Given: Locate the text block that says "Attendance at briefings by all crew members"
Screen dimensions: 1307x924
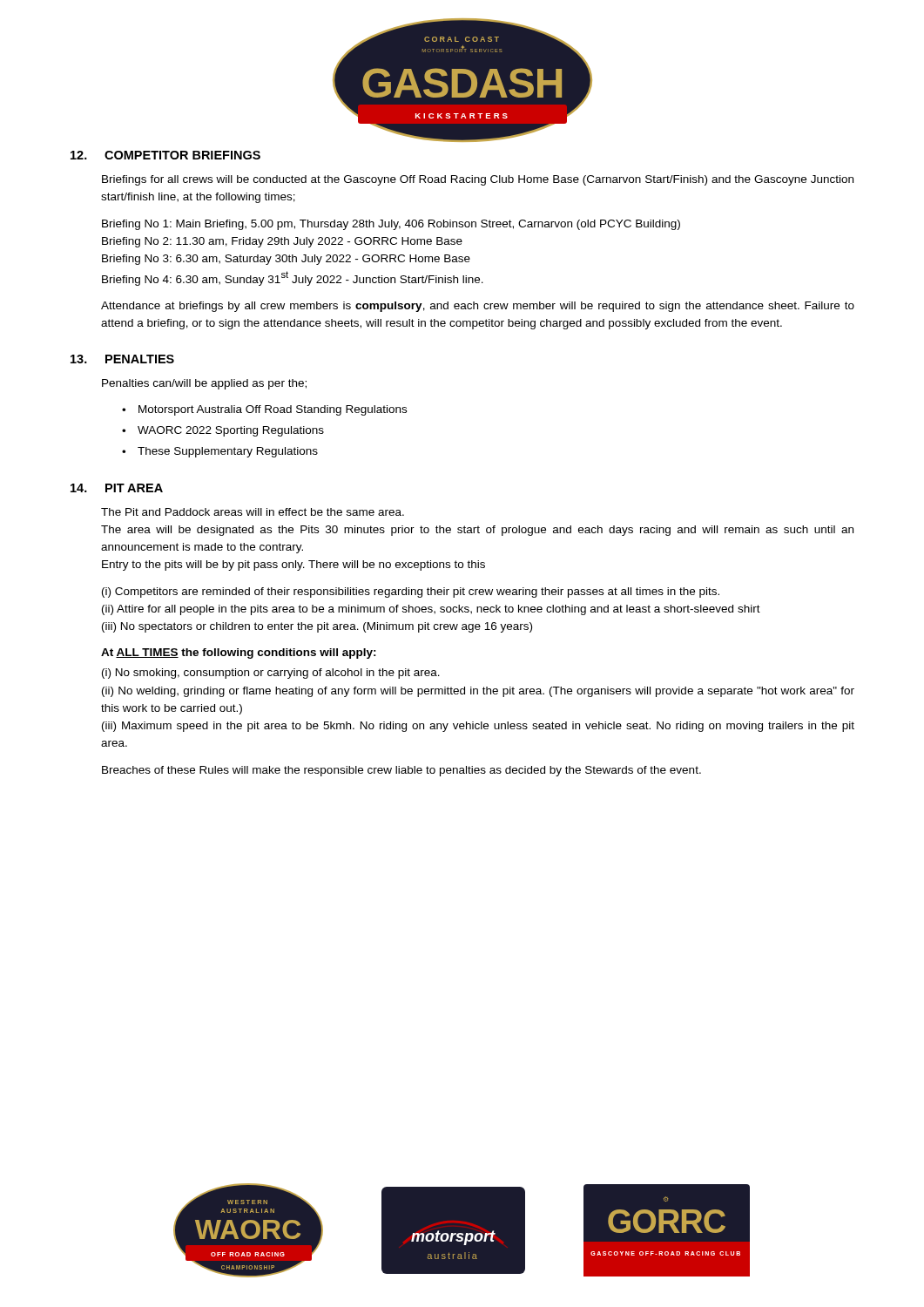Looking at the screenshot, I should [478, 314].
